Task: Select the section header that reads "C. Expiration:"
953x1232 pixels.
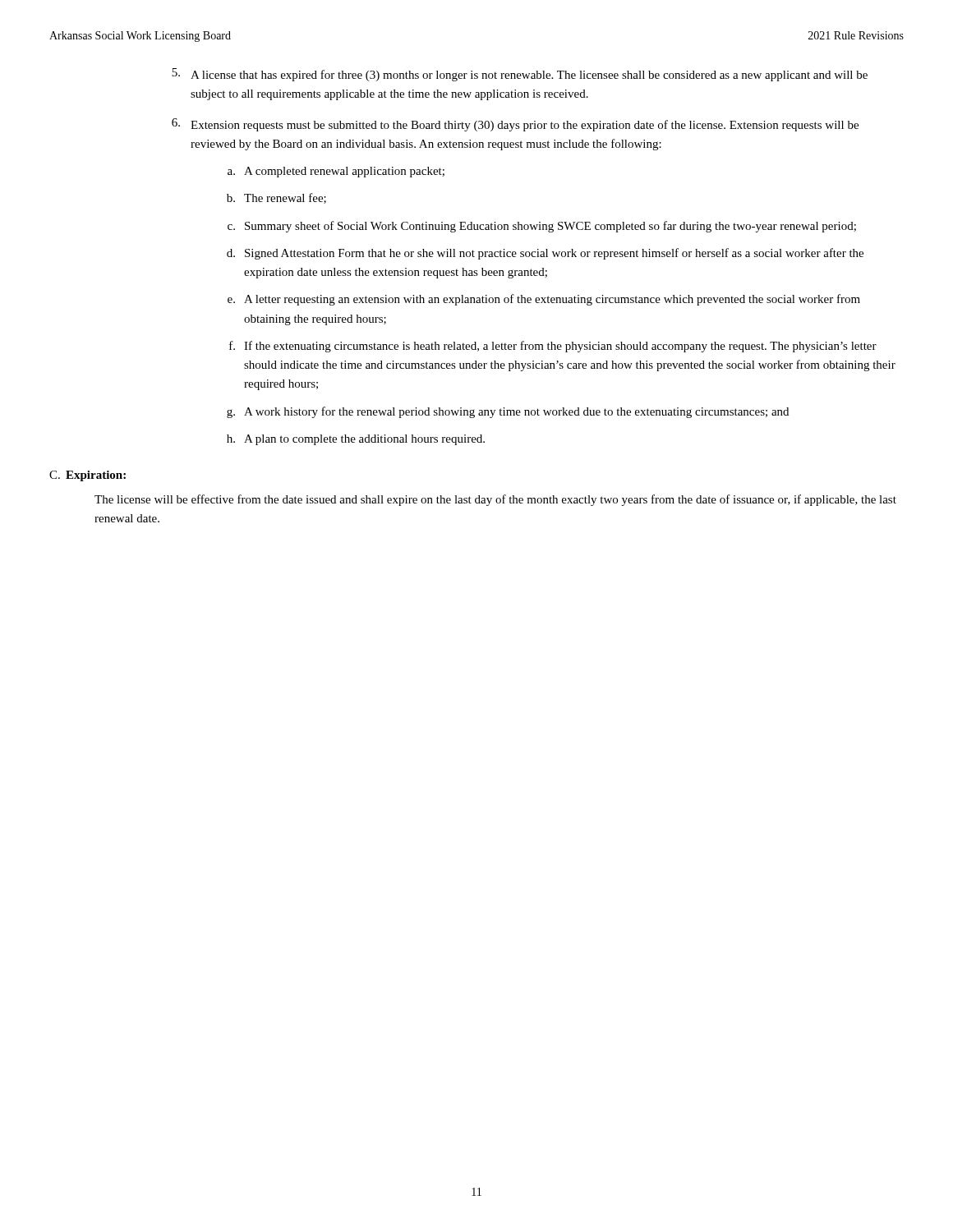Action: pyautogui.click(x=88, y=475)
